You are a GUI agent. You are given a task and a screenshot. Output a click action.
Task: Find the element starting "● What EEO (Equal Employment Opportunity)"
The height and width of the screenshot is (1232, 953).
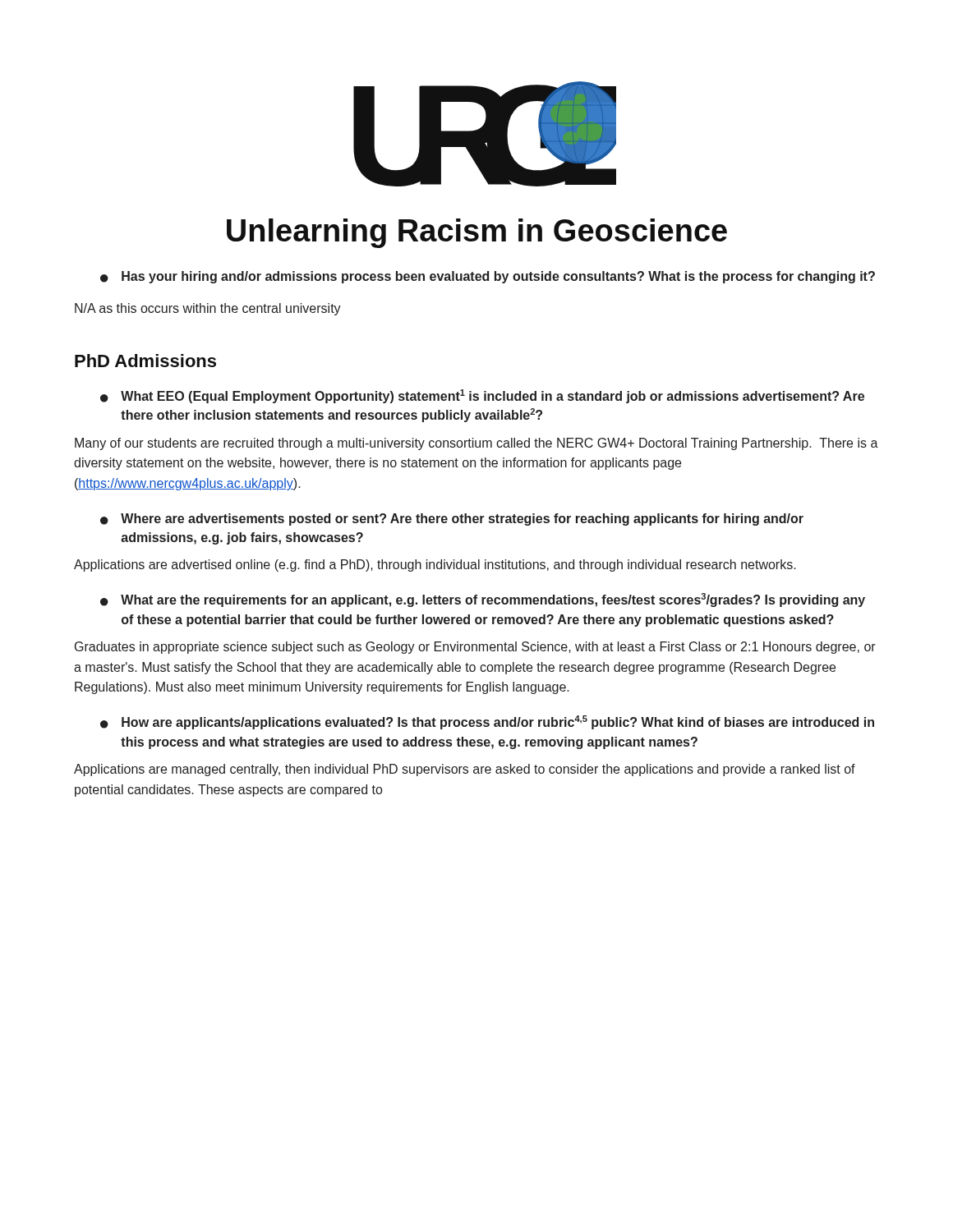[x=489, y=406]
